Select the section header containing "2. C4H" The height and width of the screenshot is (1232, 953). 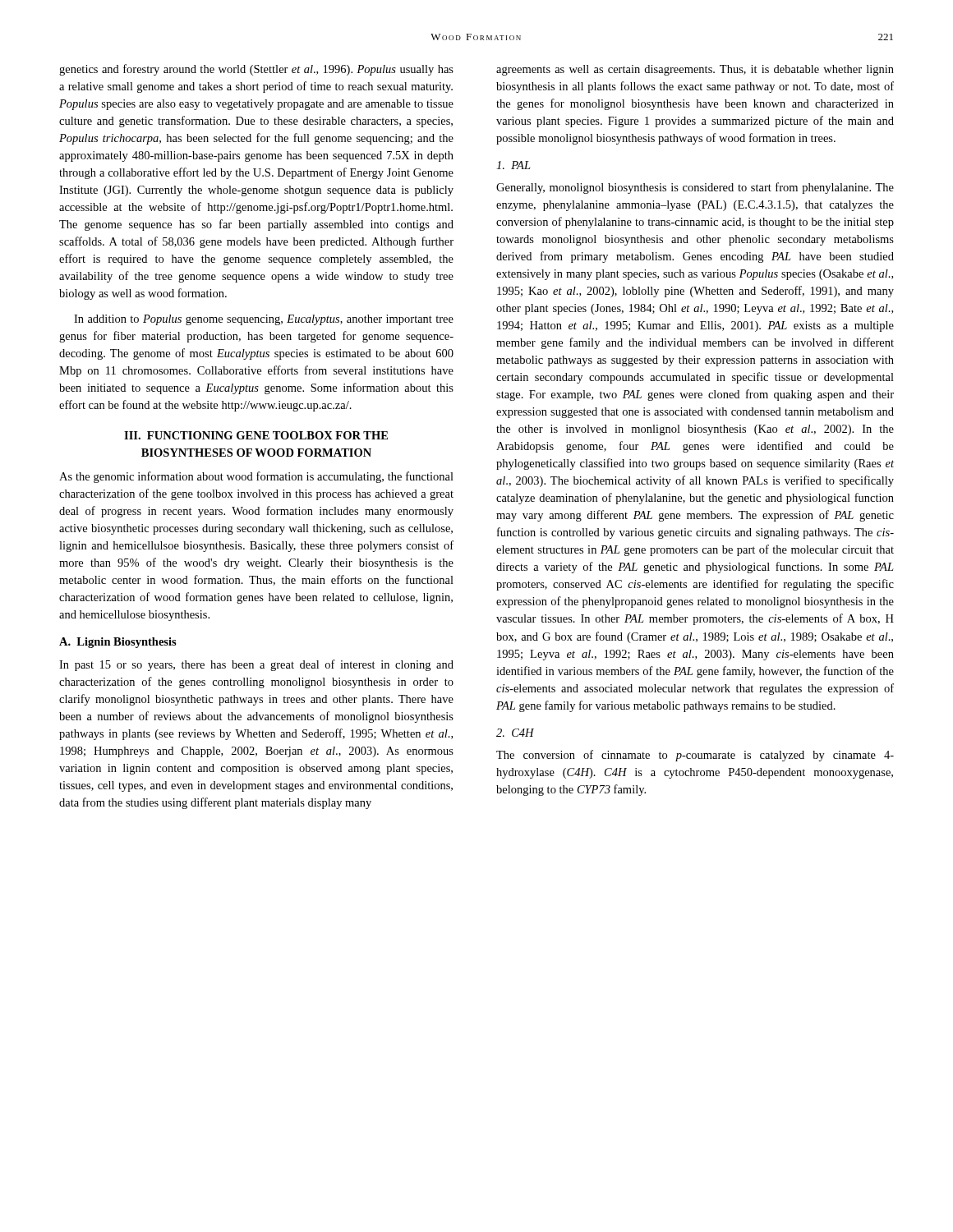pos(515,732)
